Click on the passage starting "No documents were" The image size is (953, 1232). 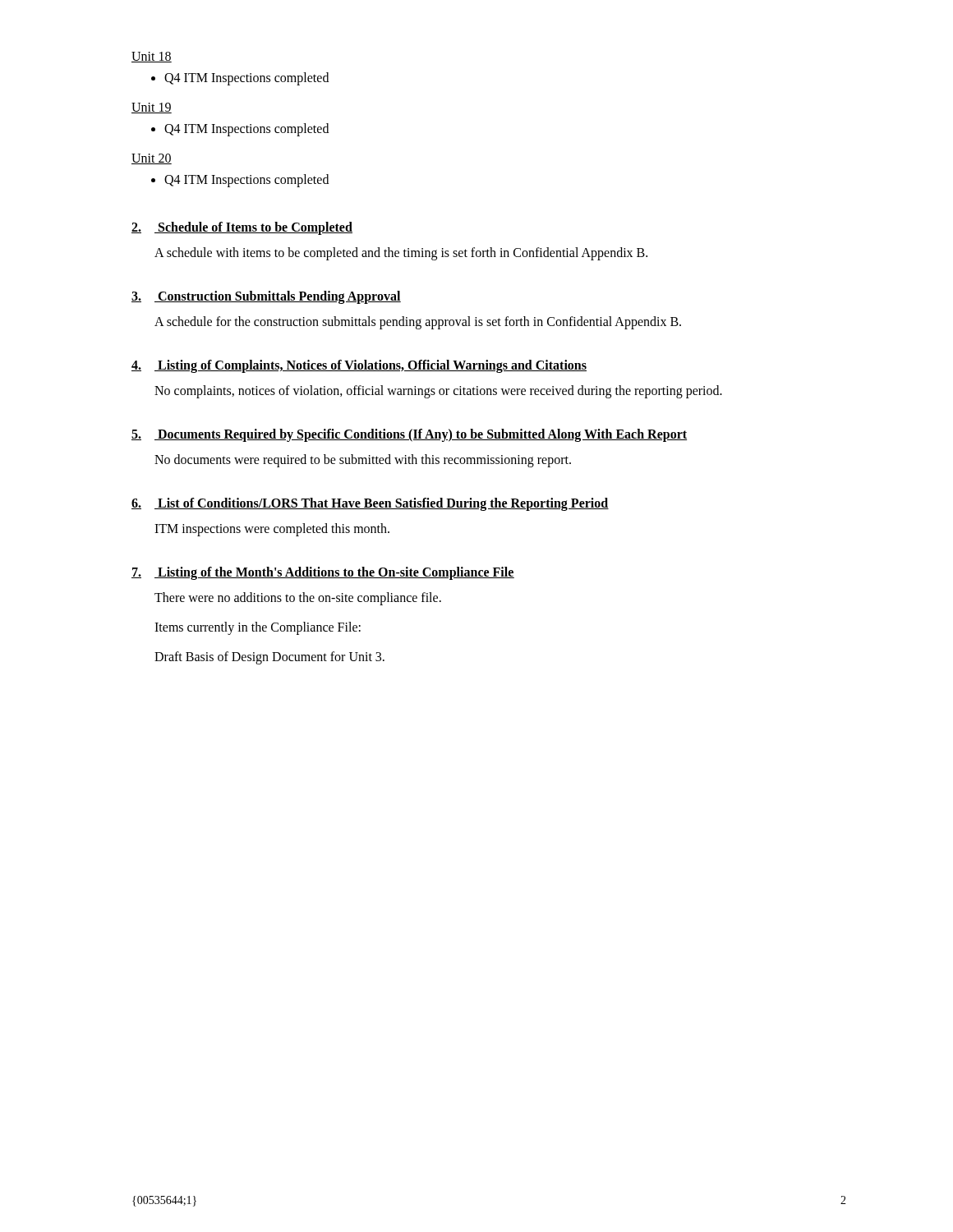click(x=363, y=460)
